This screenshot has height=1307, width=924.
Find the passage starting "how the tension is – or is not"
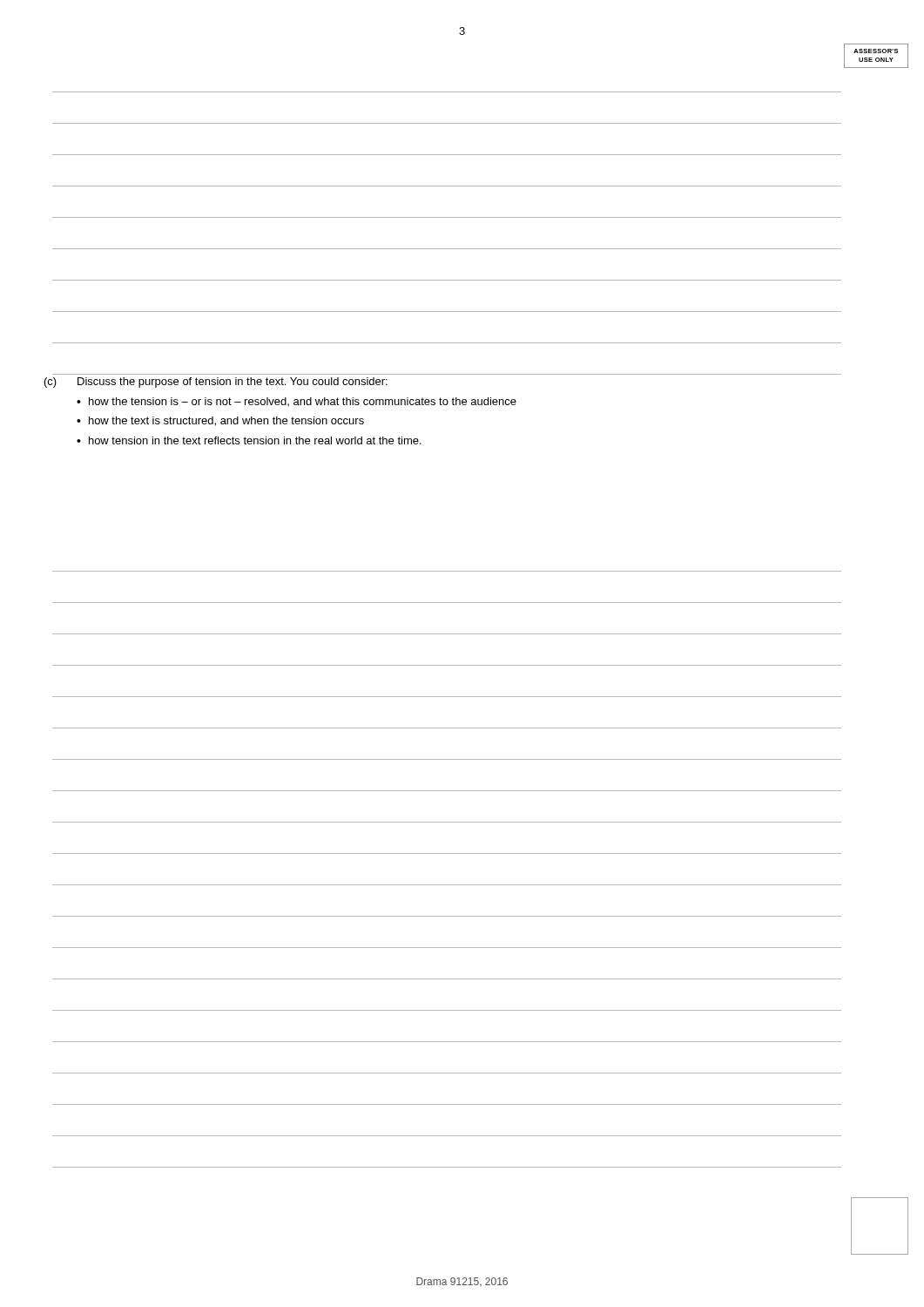pyautogui.click(x=302, y=401)
